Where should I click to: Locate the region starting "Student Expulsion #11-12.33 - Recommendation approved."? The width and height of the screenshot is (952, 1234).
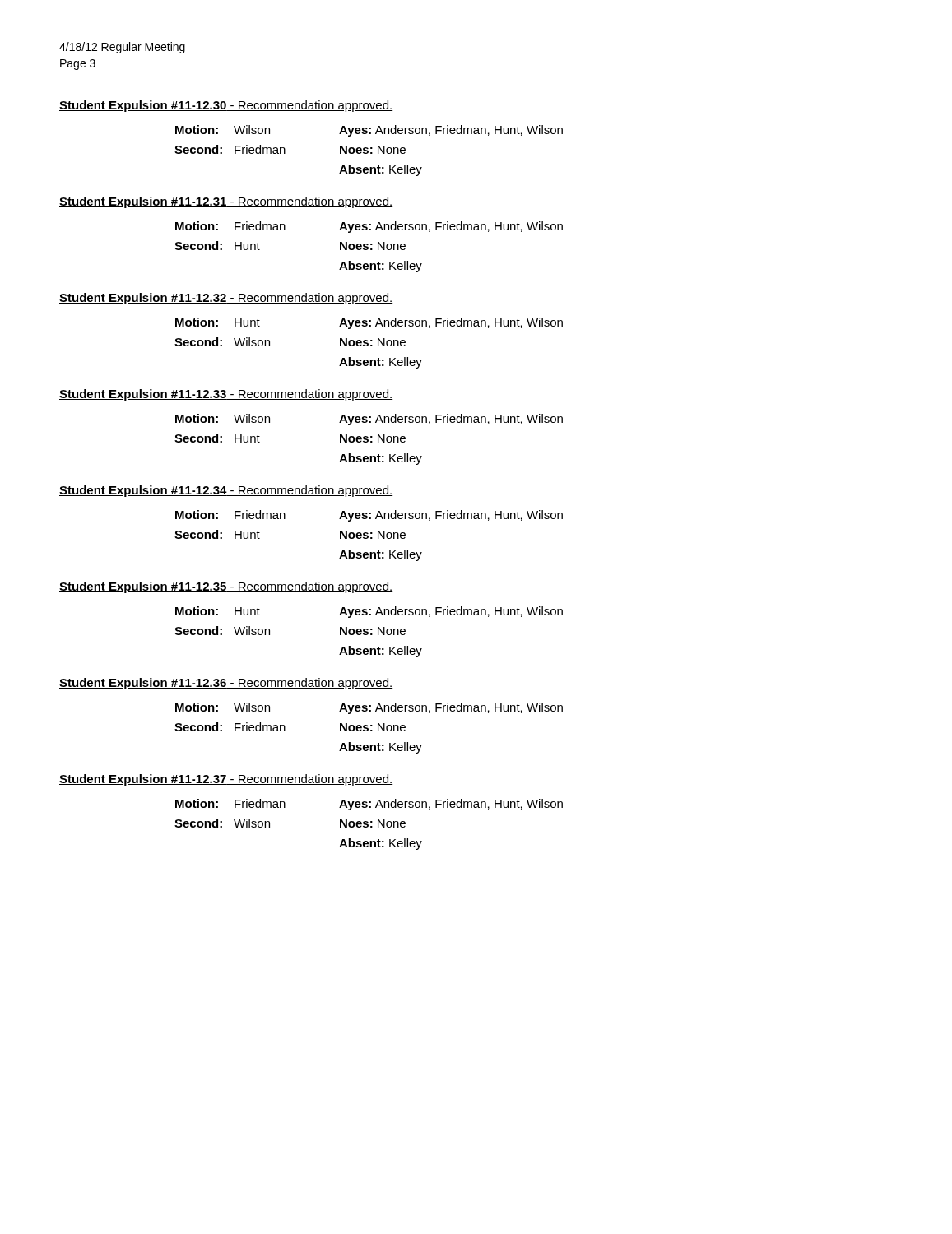226,394
